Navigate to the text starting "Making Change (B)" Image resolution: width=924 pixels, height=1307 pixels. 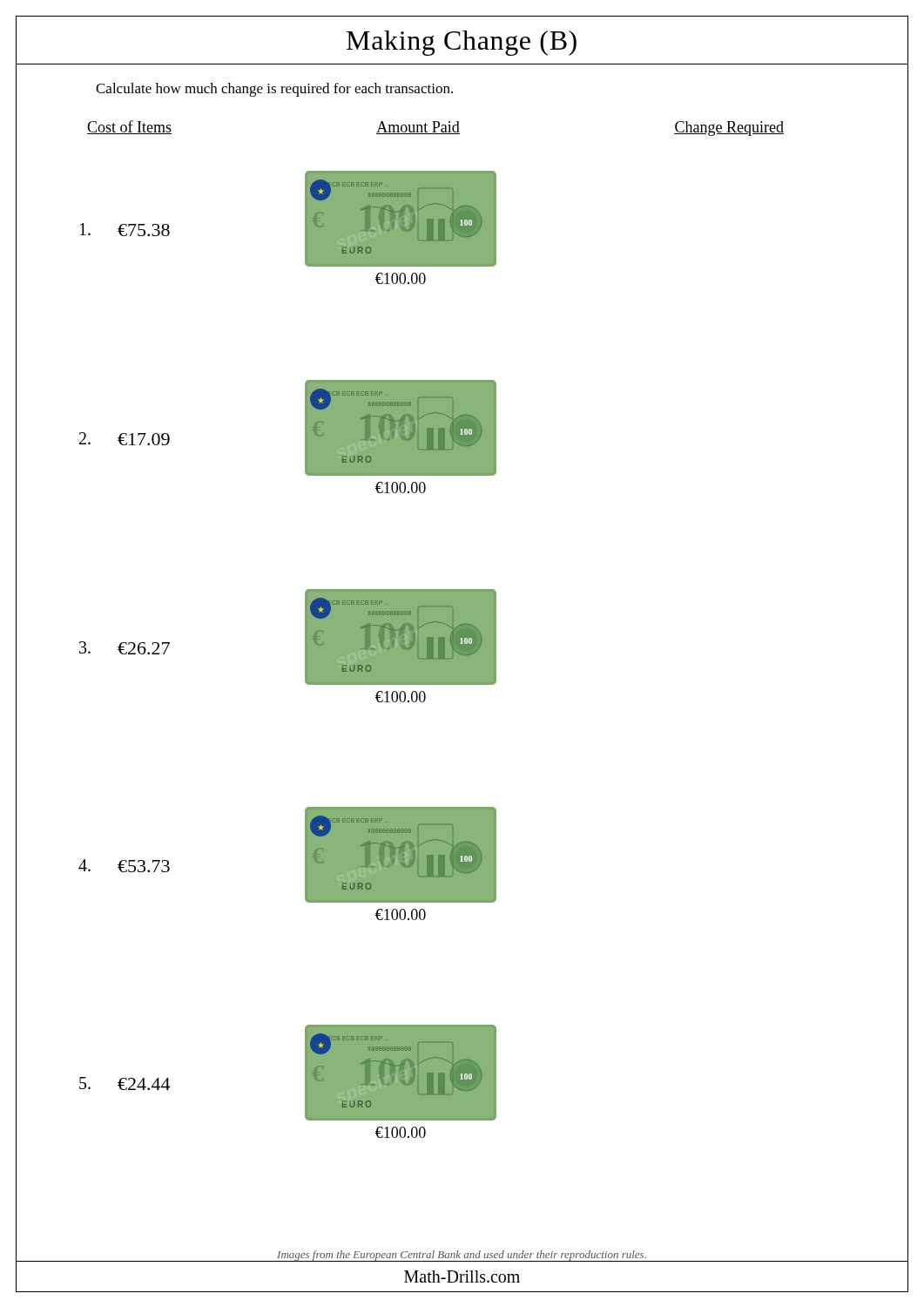[462, 40]
